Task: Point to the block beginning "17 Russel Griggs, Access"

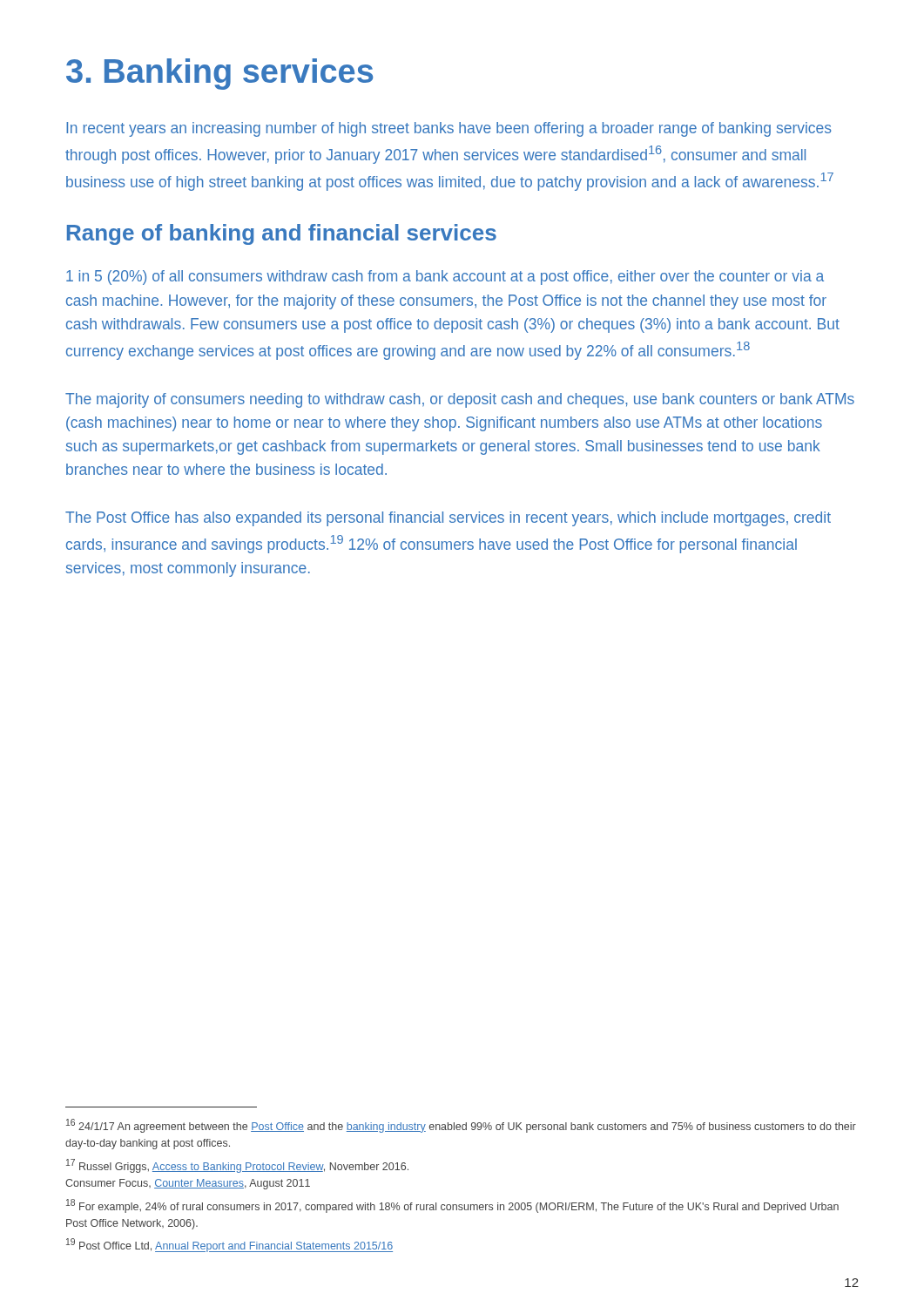Action: tap(237, 1166)
